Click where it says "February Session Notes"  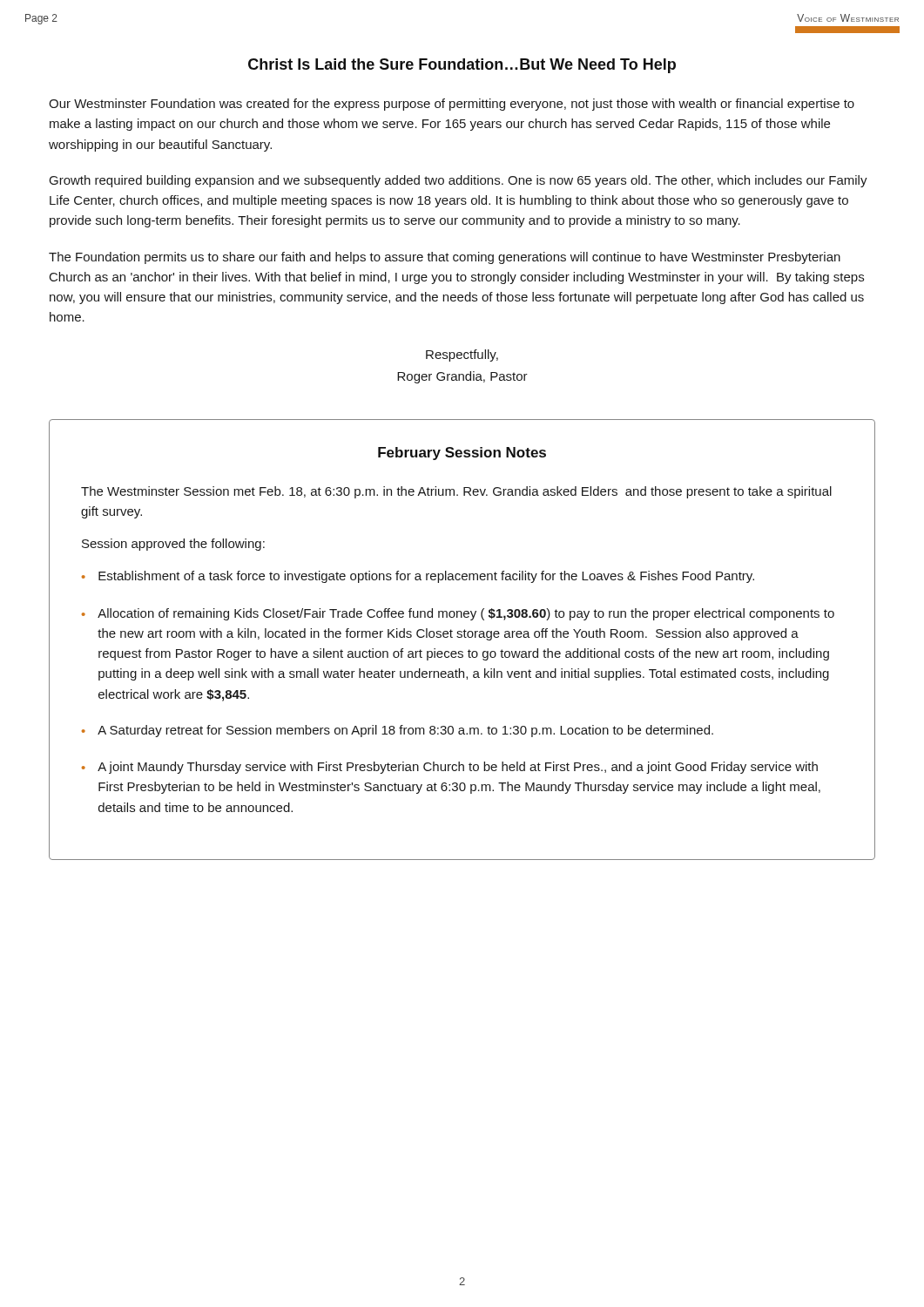[x=462, y=452]
